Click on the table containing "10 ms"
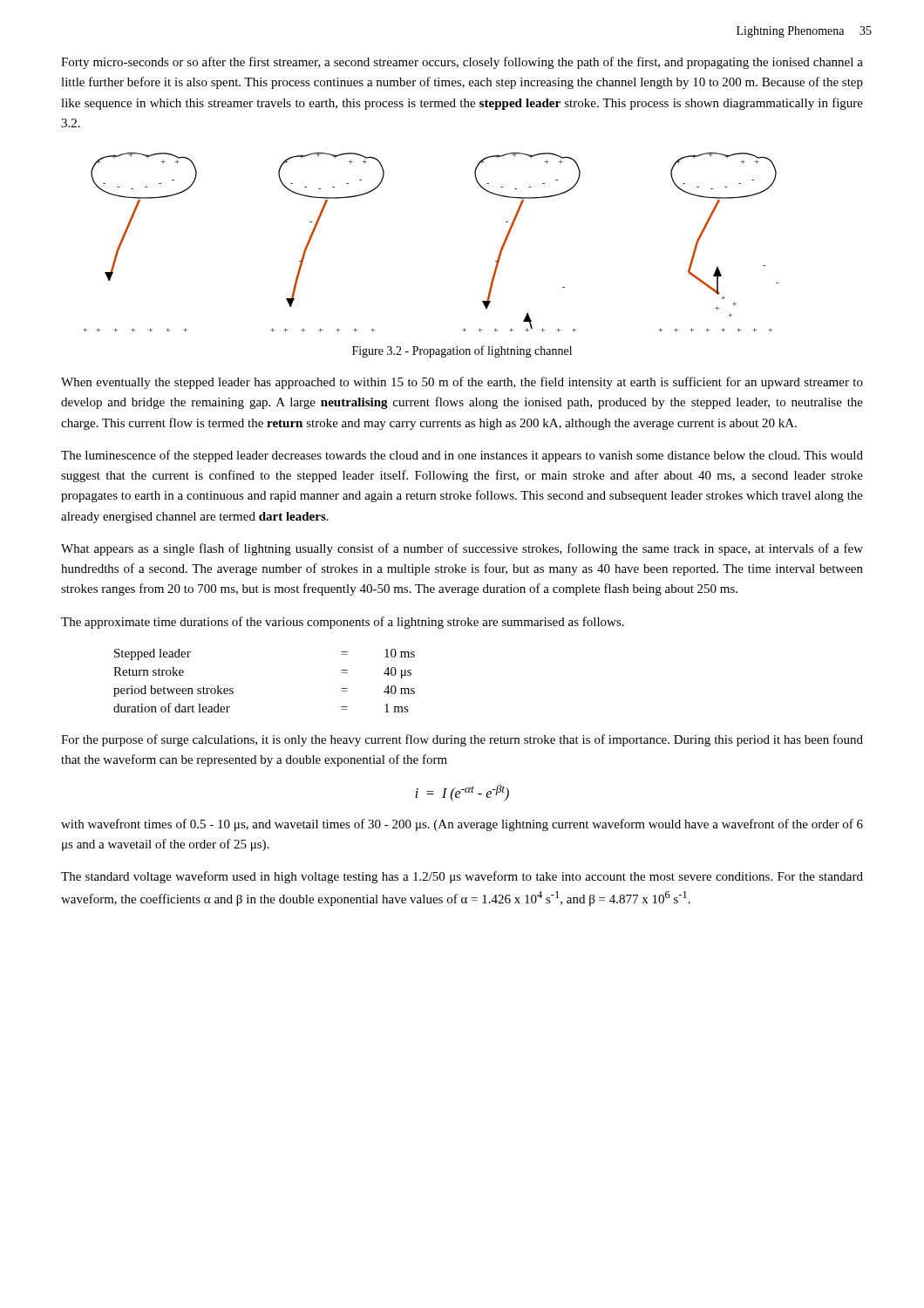924x1308 pixels. coord(488,681)
